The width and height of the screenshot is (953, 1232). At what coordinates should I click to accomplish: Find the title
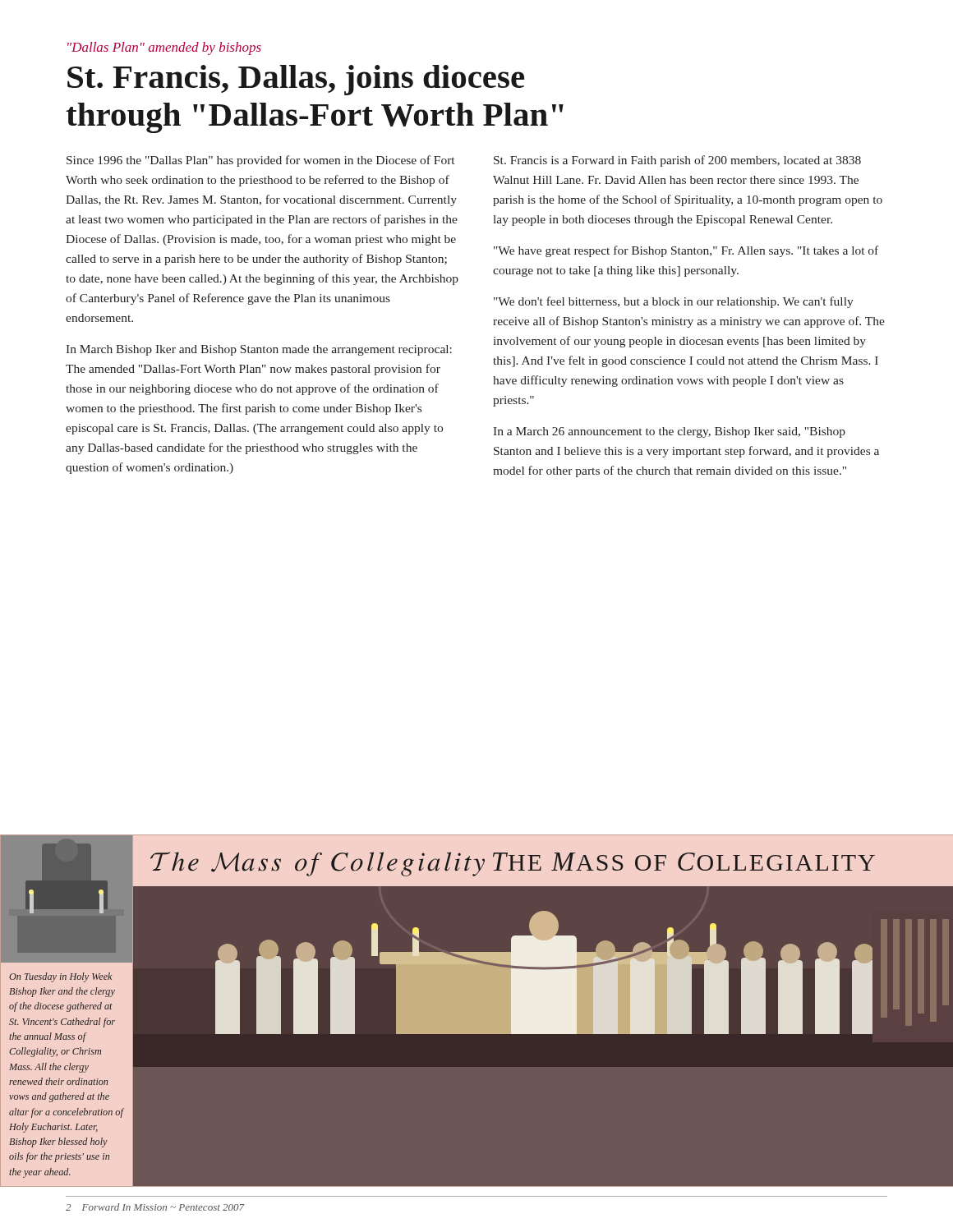pos(316,95)
